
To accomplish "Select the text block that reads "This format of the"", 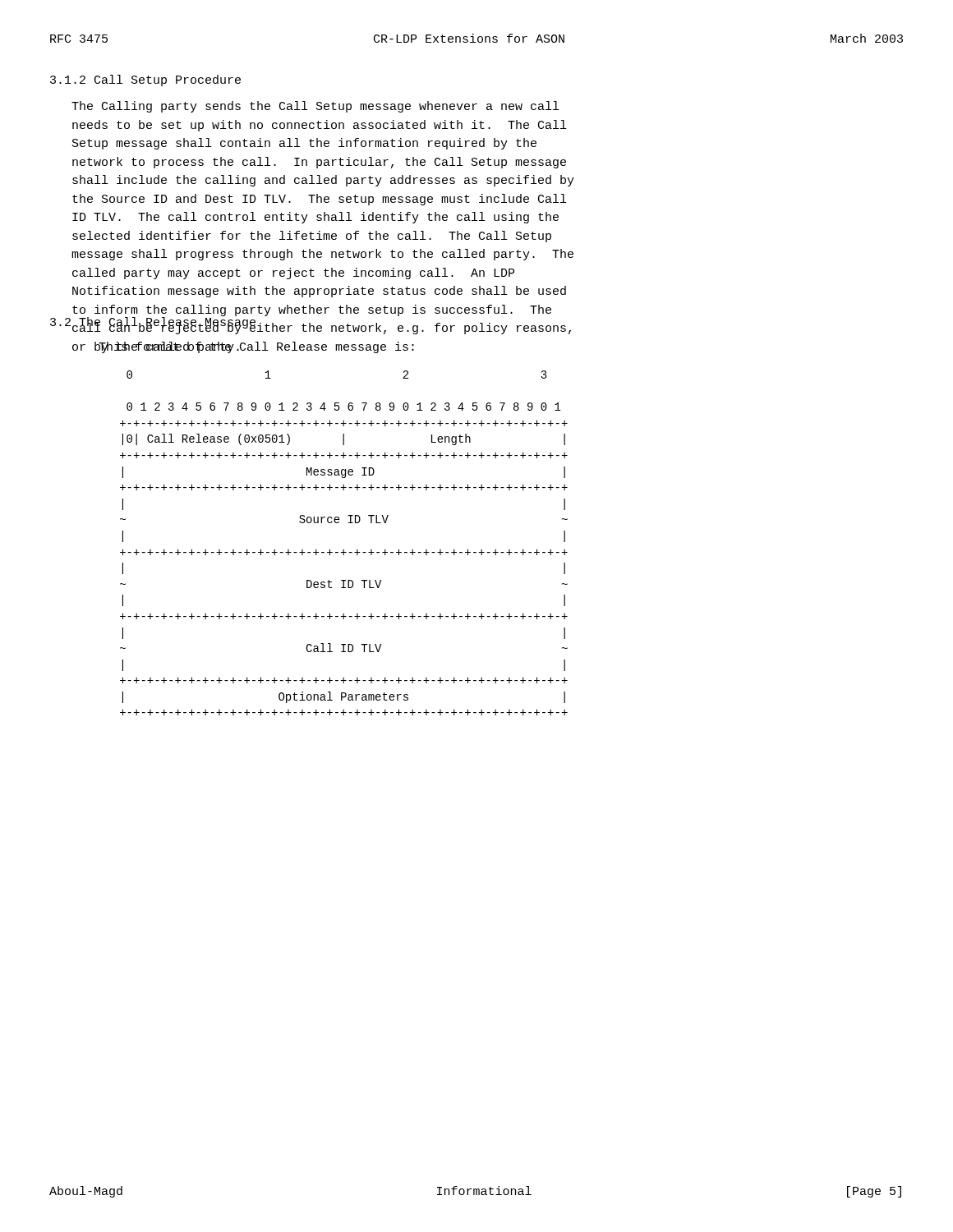I will pyautogui.click(x=258, y=348).
